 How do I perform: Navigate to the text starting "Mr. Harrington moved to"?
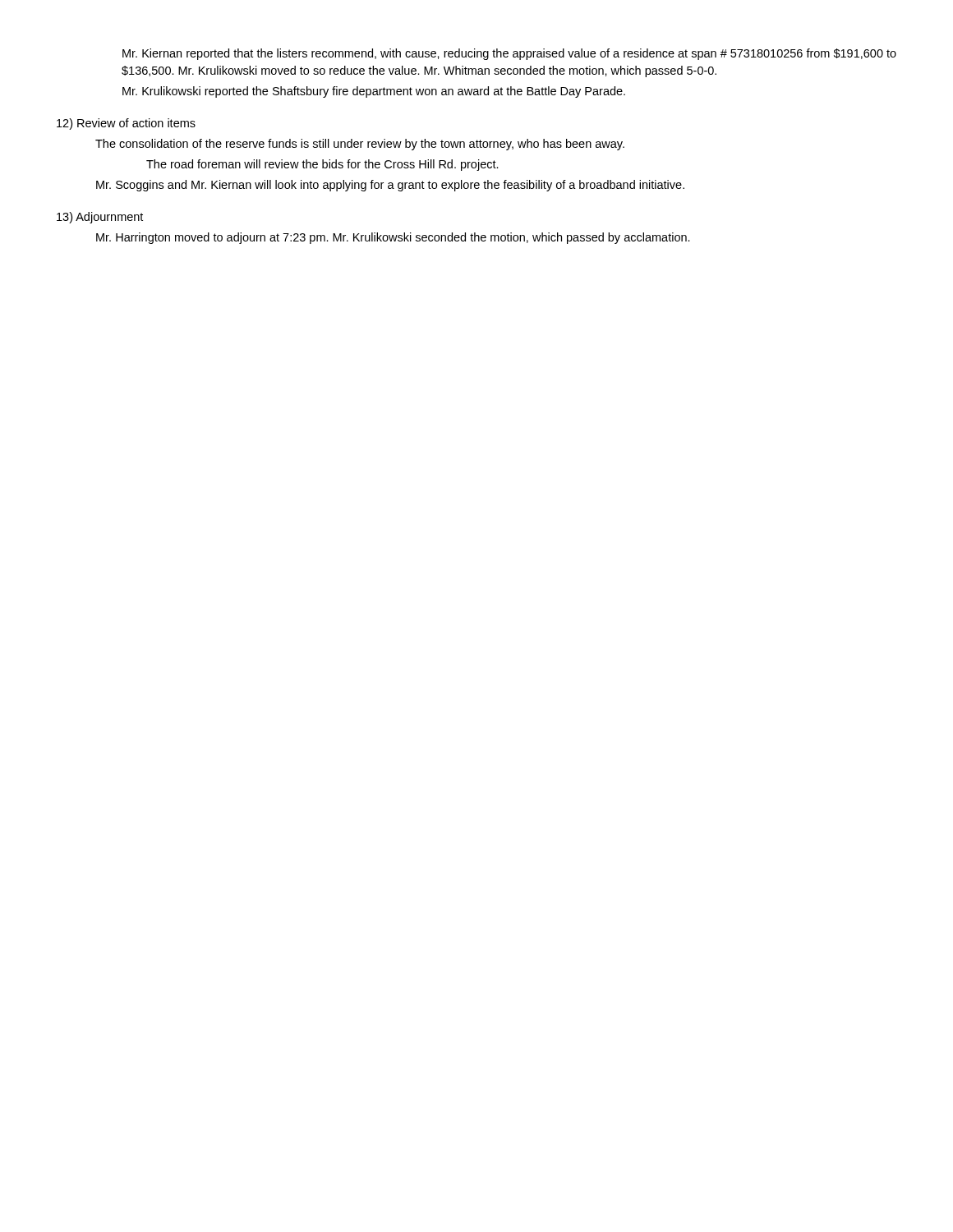pos(496,238)
